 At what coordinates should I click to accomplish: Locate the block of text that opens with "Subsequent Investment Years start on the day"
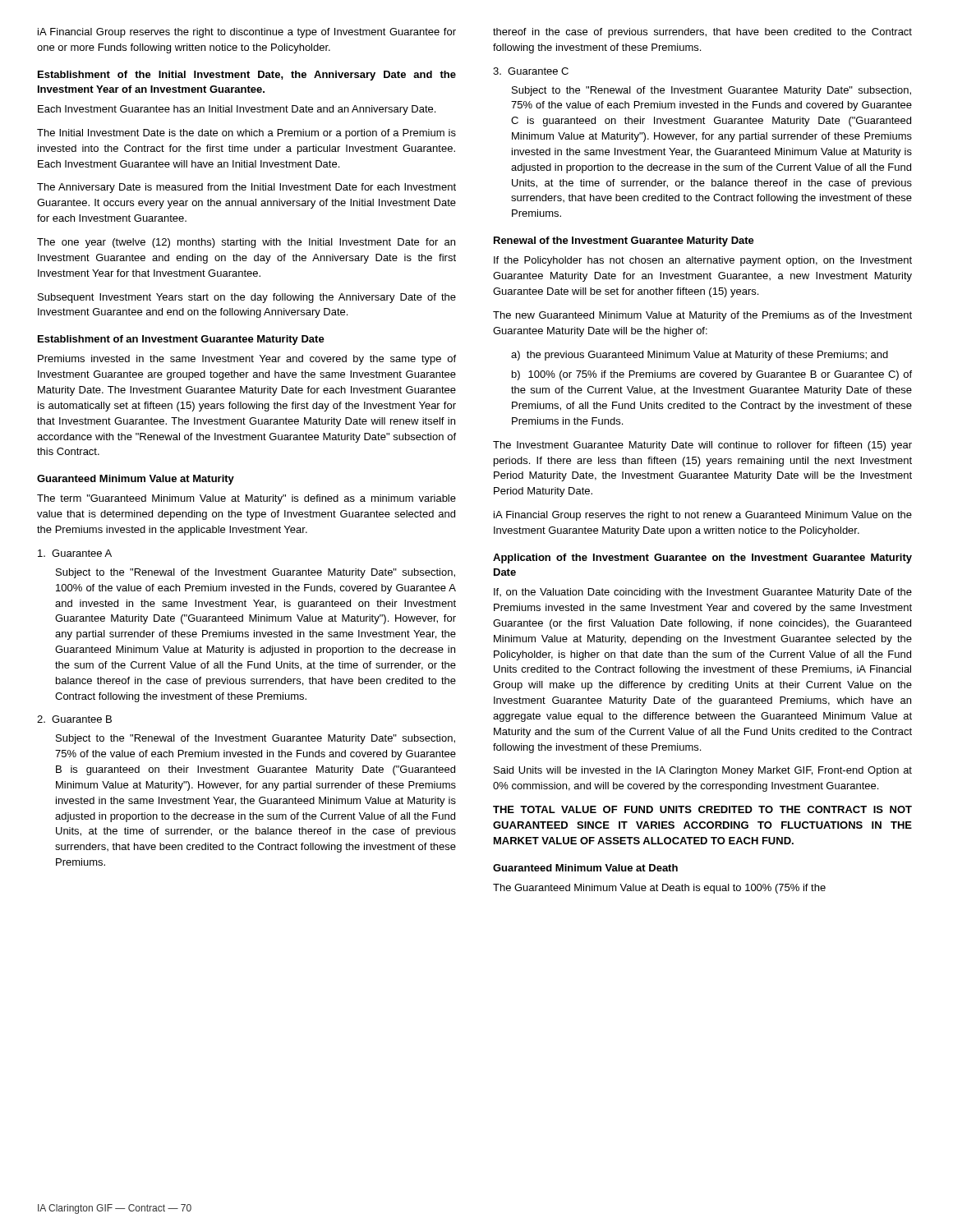pyautogui.click(x=246, y=305)
